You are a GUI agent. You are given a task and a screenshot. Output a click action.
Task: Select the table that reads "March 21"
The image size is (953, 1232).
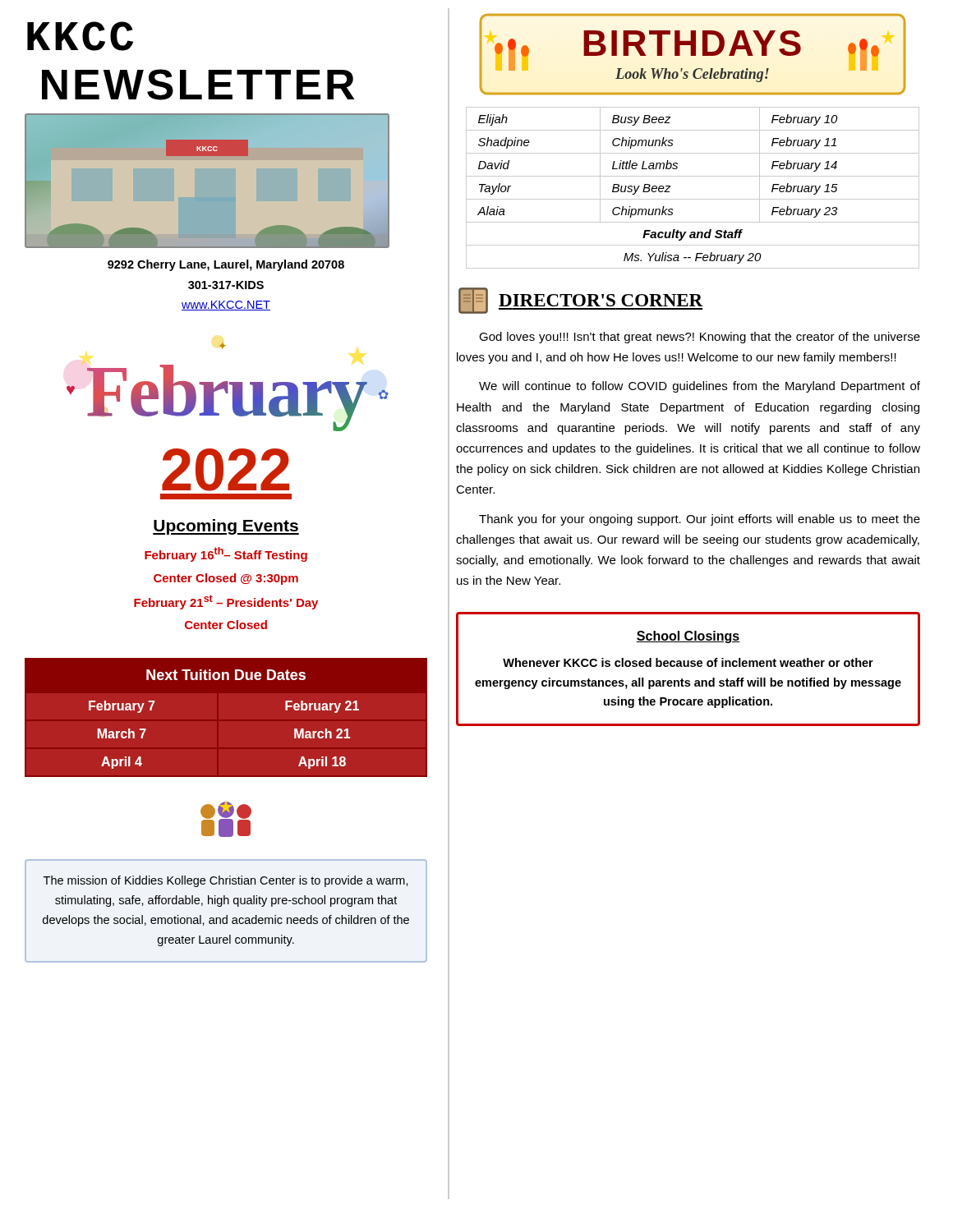226,718
